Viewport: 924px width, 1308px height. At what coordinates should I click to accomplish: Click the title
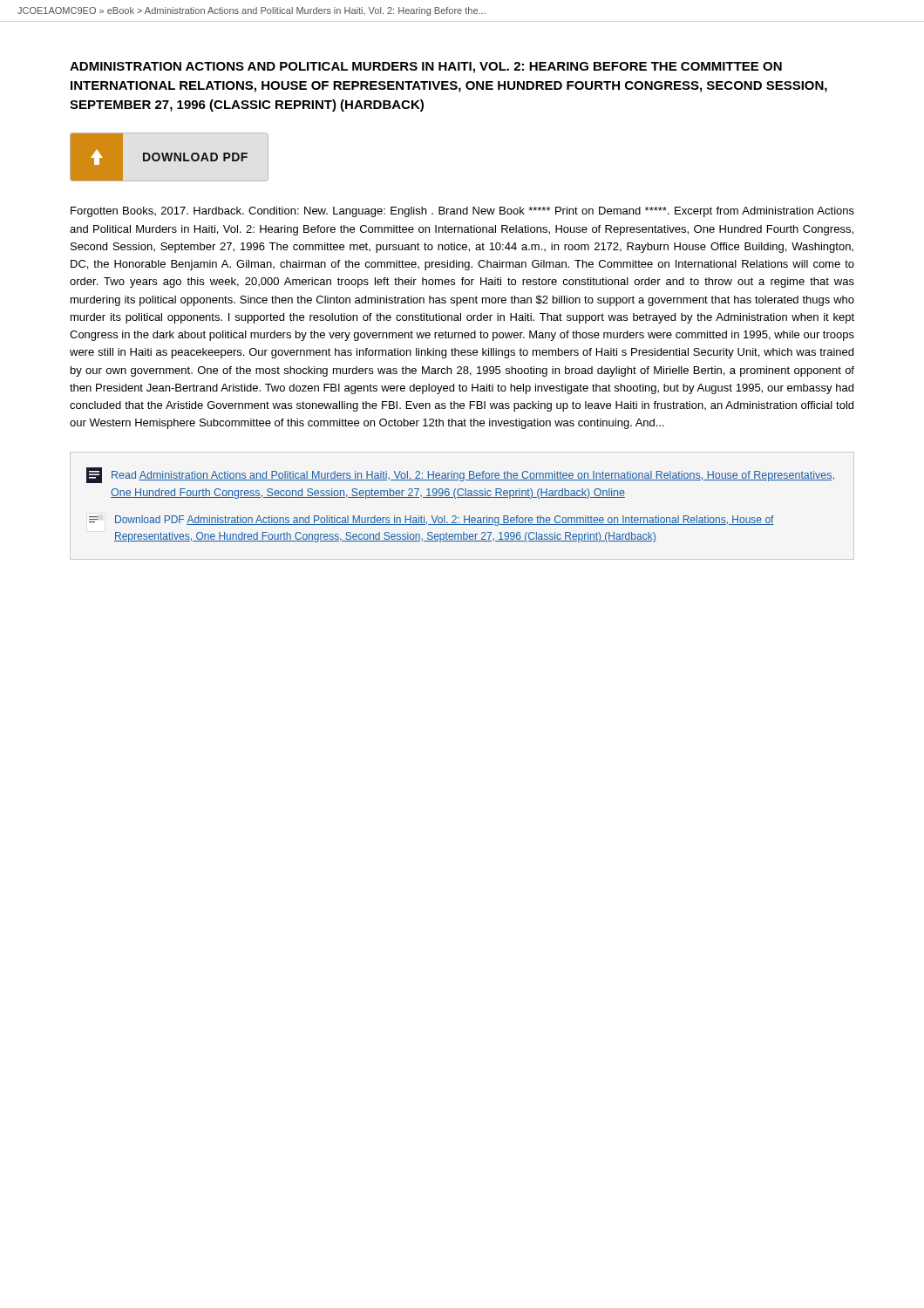point(462,85)
